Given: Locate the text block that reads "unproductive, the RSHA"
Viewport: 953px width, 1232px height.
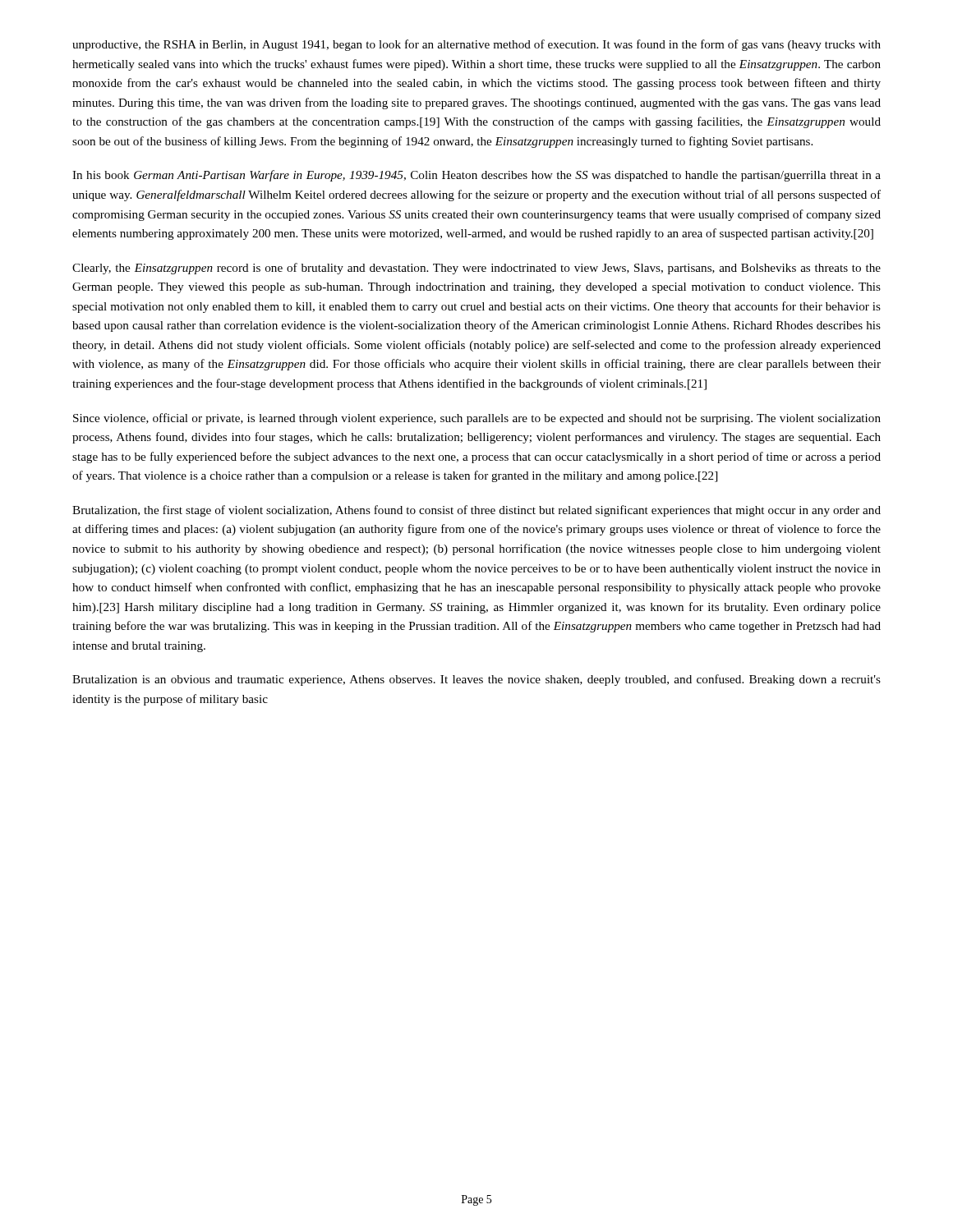Looking at the screenshot, I should pyautogui.click(x=476, y=92).
